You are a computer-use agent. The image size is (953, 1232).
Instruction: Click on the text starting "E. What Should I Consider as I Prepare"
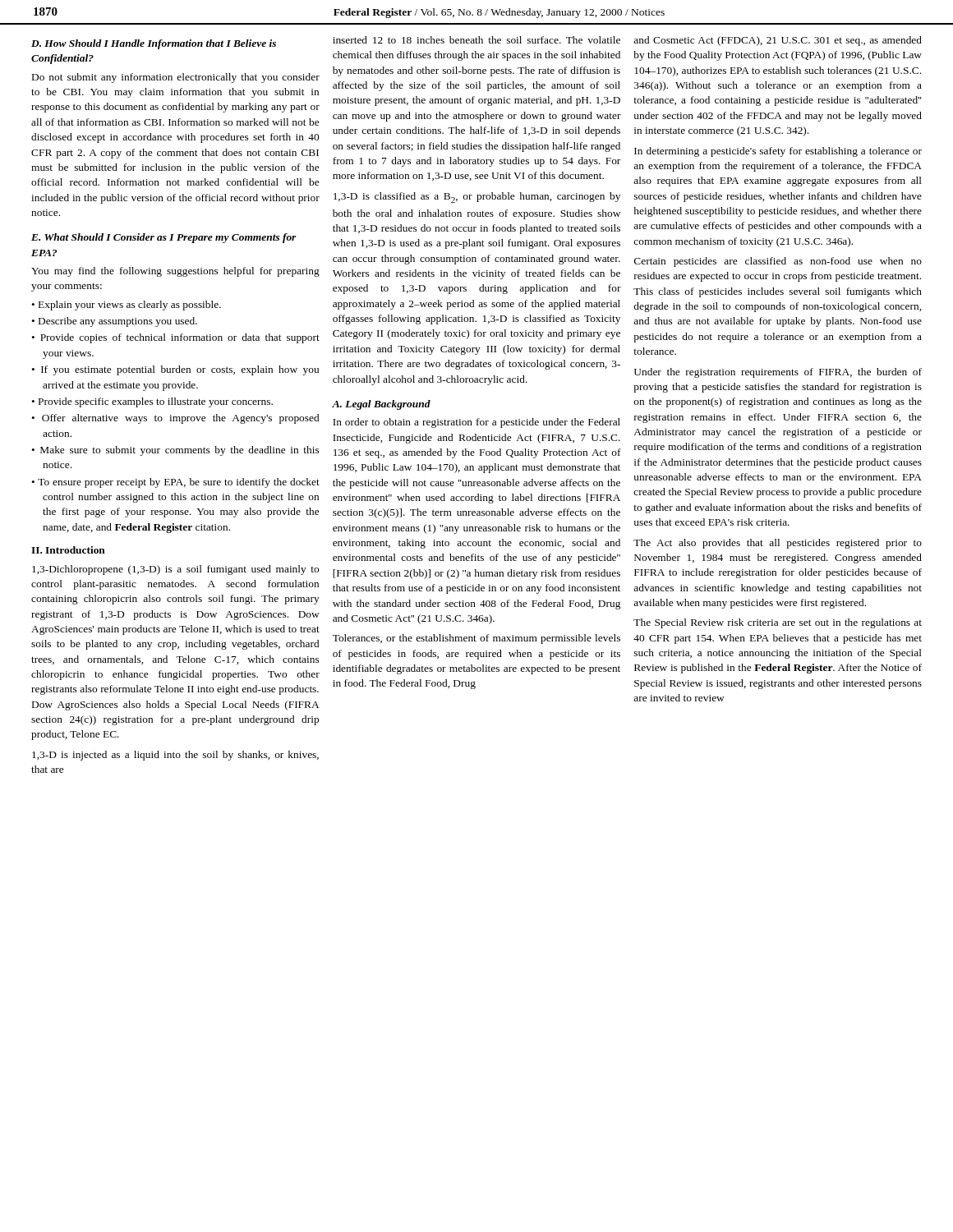tap(164, 245)
